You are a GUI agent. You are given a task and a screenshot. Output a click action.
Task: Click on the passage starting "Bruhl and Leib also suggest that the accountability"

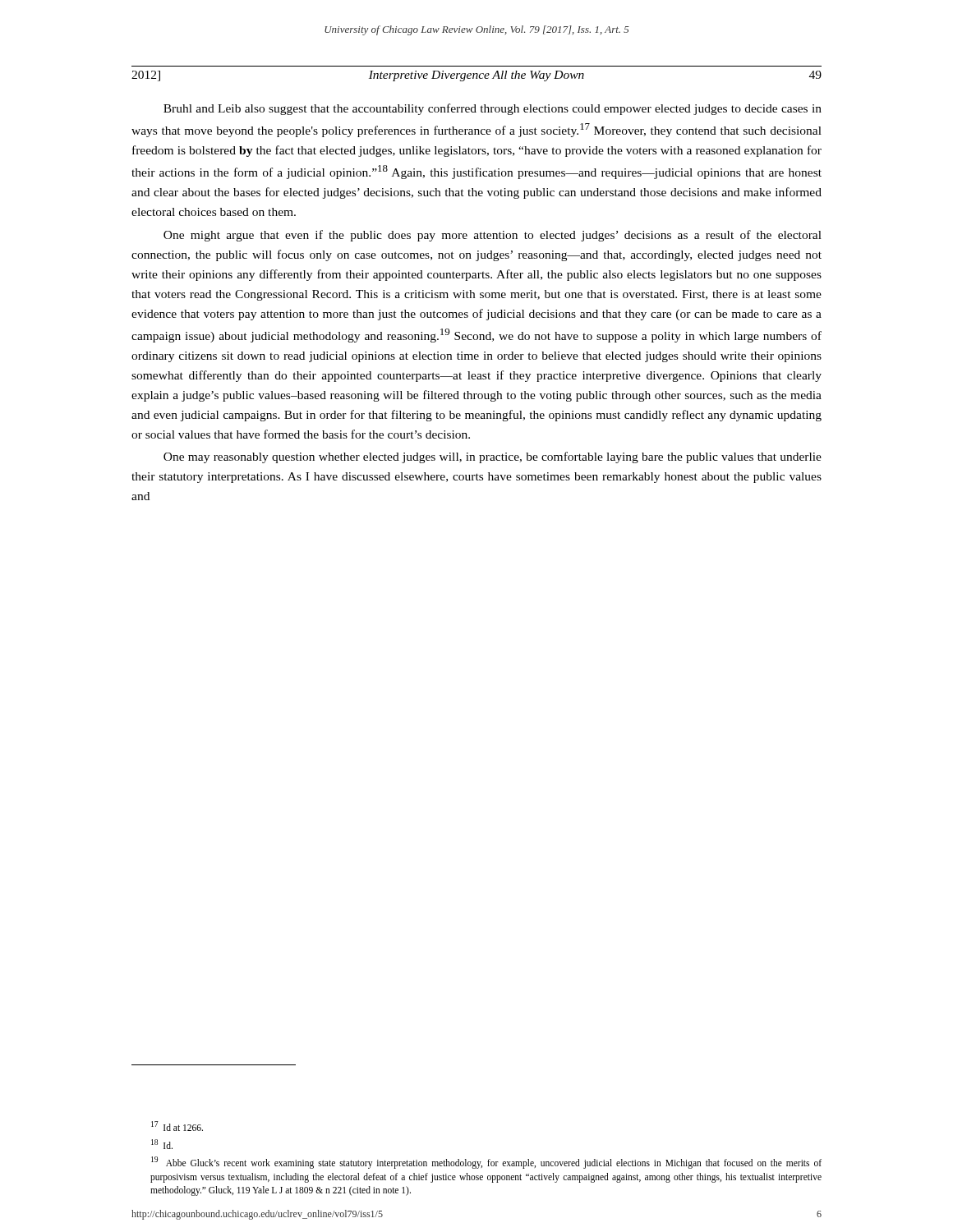476,160
